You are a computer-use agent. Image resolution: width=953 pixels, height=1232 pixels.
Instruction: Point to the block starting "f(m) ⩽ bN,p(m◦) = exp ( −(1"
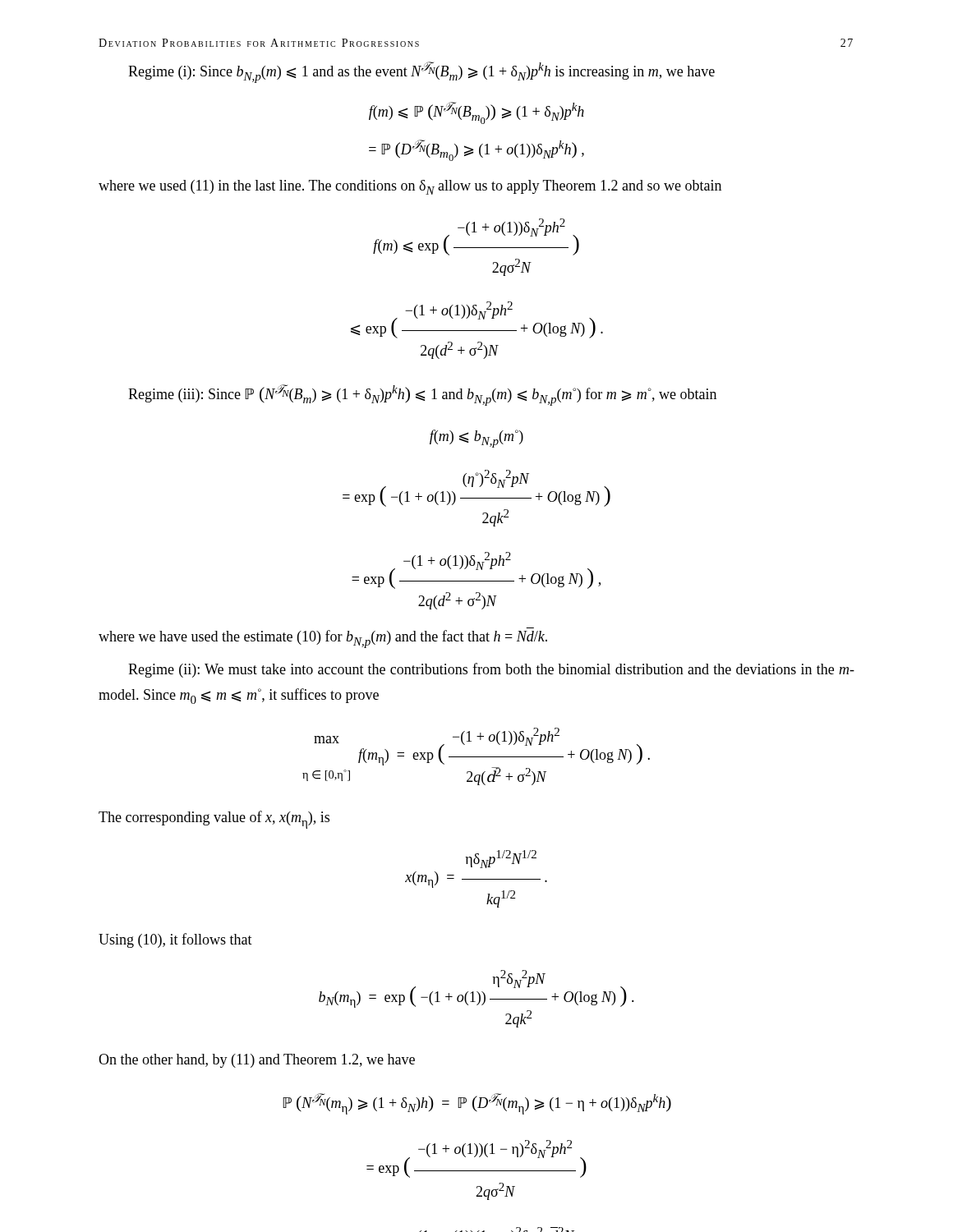coord(476,518)
